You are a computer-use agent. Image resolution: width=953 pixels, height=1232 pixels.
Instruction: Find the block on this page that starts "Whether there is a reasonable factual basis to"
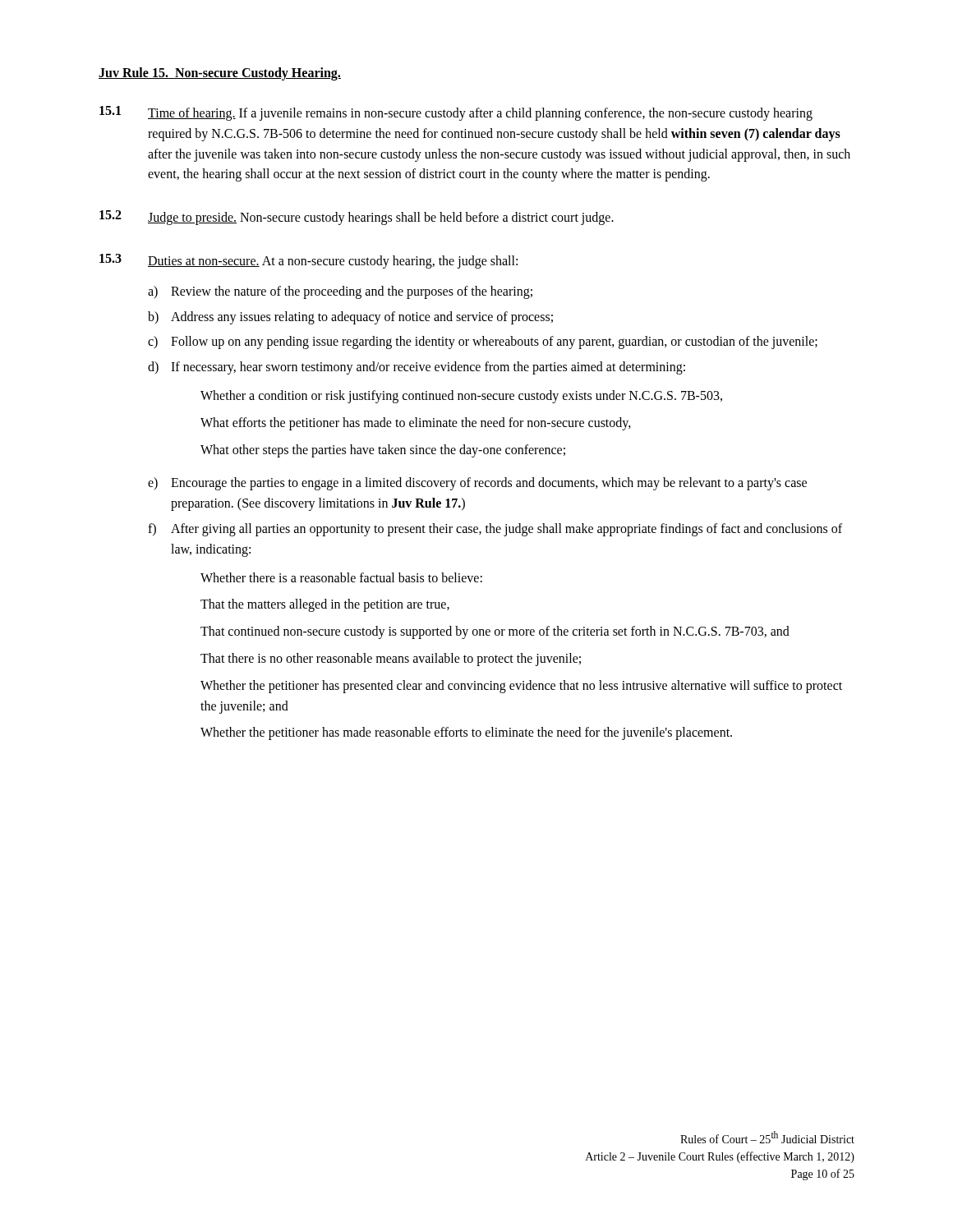(342, 577)
